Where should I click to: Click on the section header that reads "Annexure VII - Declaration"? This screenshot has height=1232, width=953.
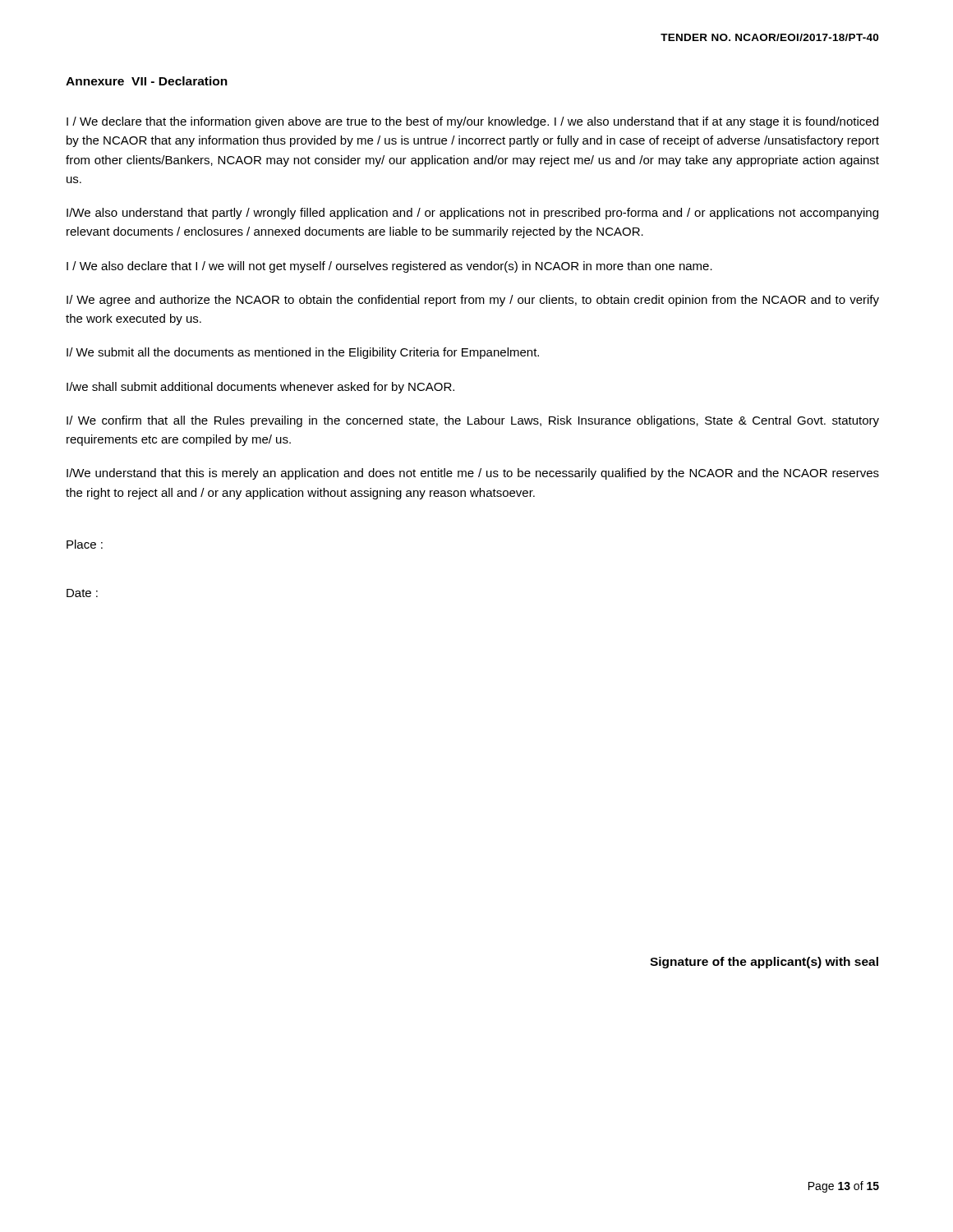pyautogui.click(x=147, y=81)
